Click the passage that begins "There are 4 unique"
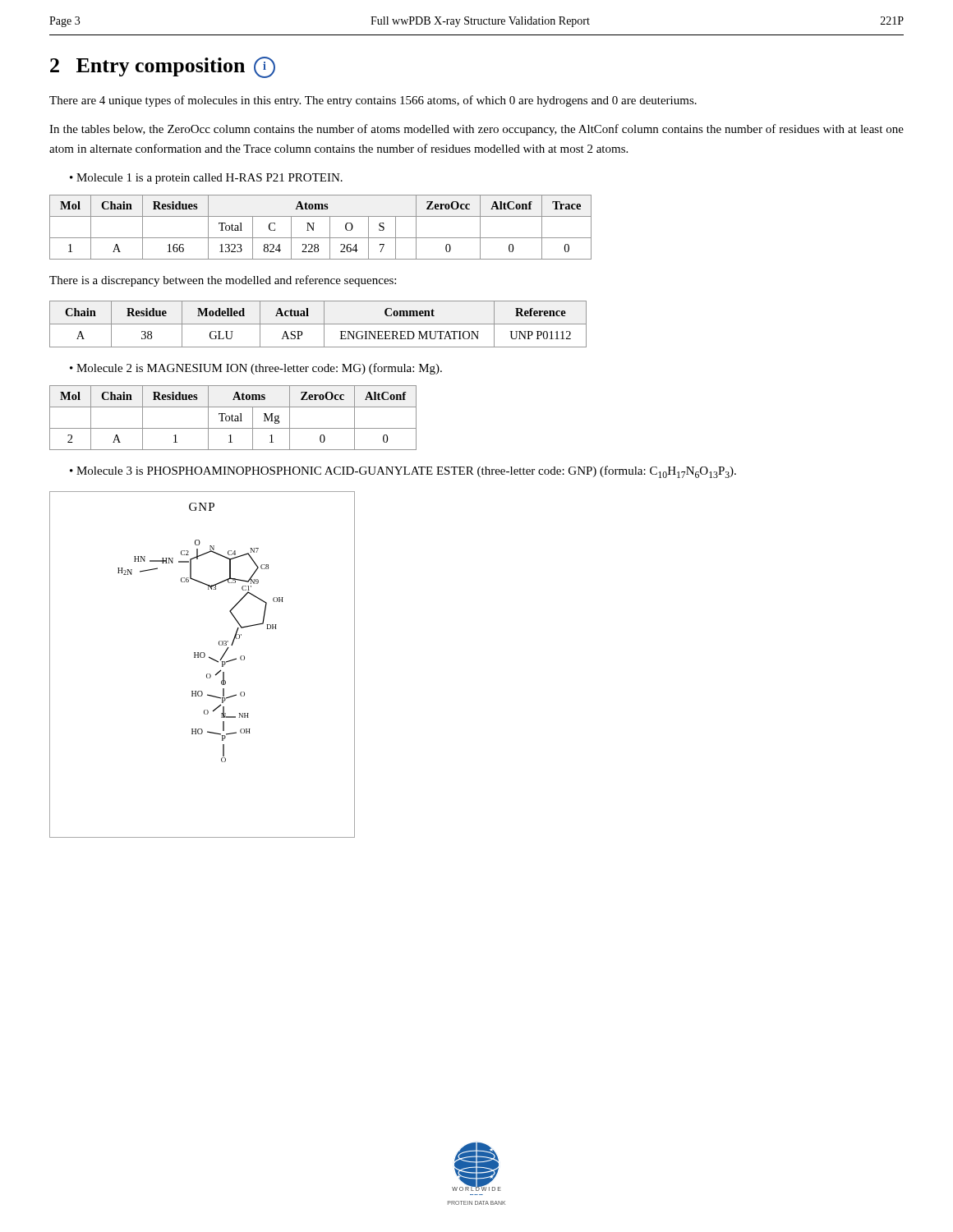This screenshot has height=1232, width=953. [373, 100]
